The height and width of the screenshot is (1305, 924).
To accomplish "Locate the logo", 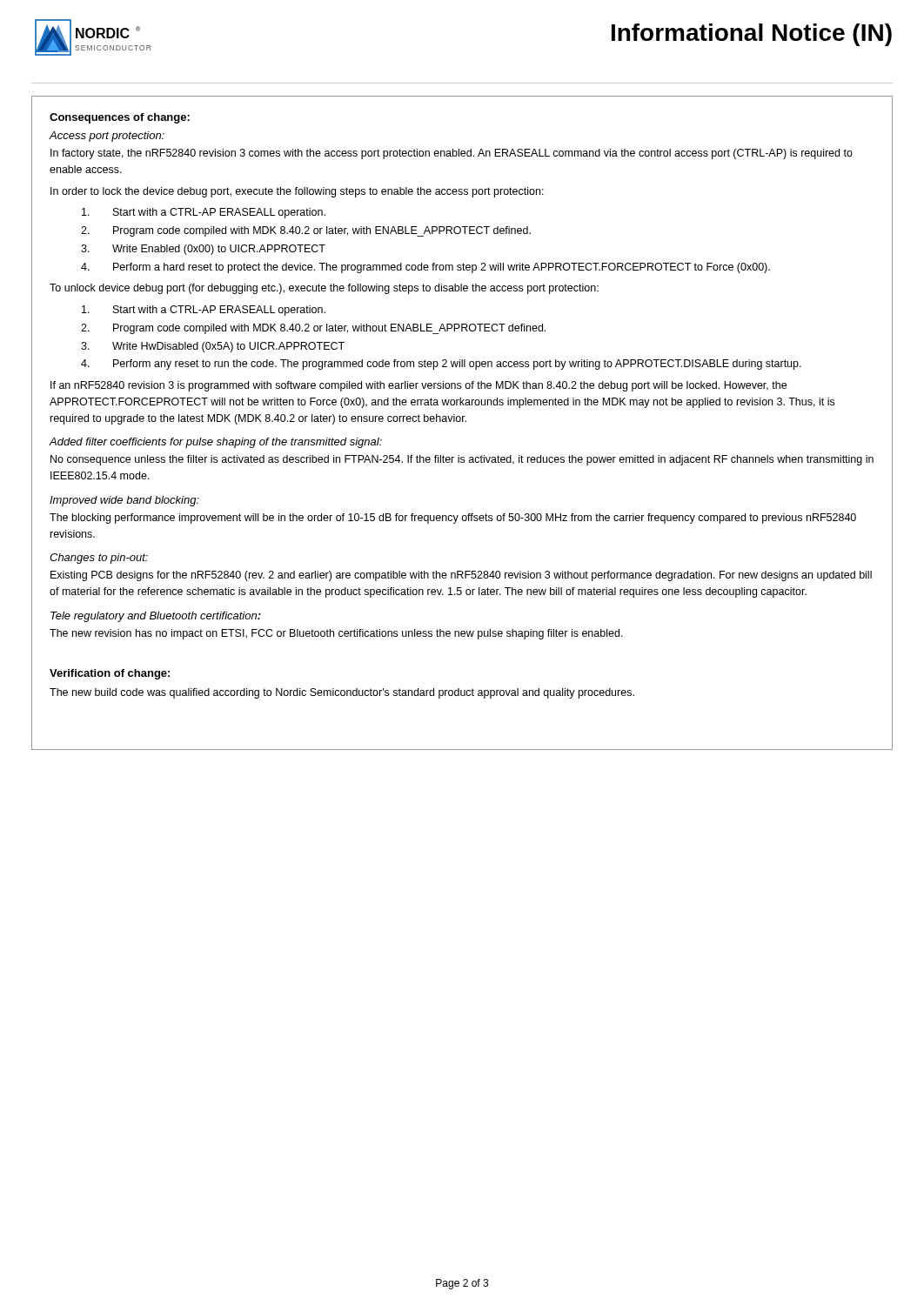I will tap(110, 42).
